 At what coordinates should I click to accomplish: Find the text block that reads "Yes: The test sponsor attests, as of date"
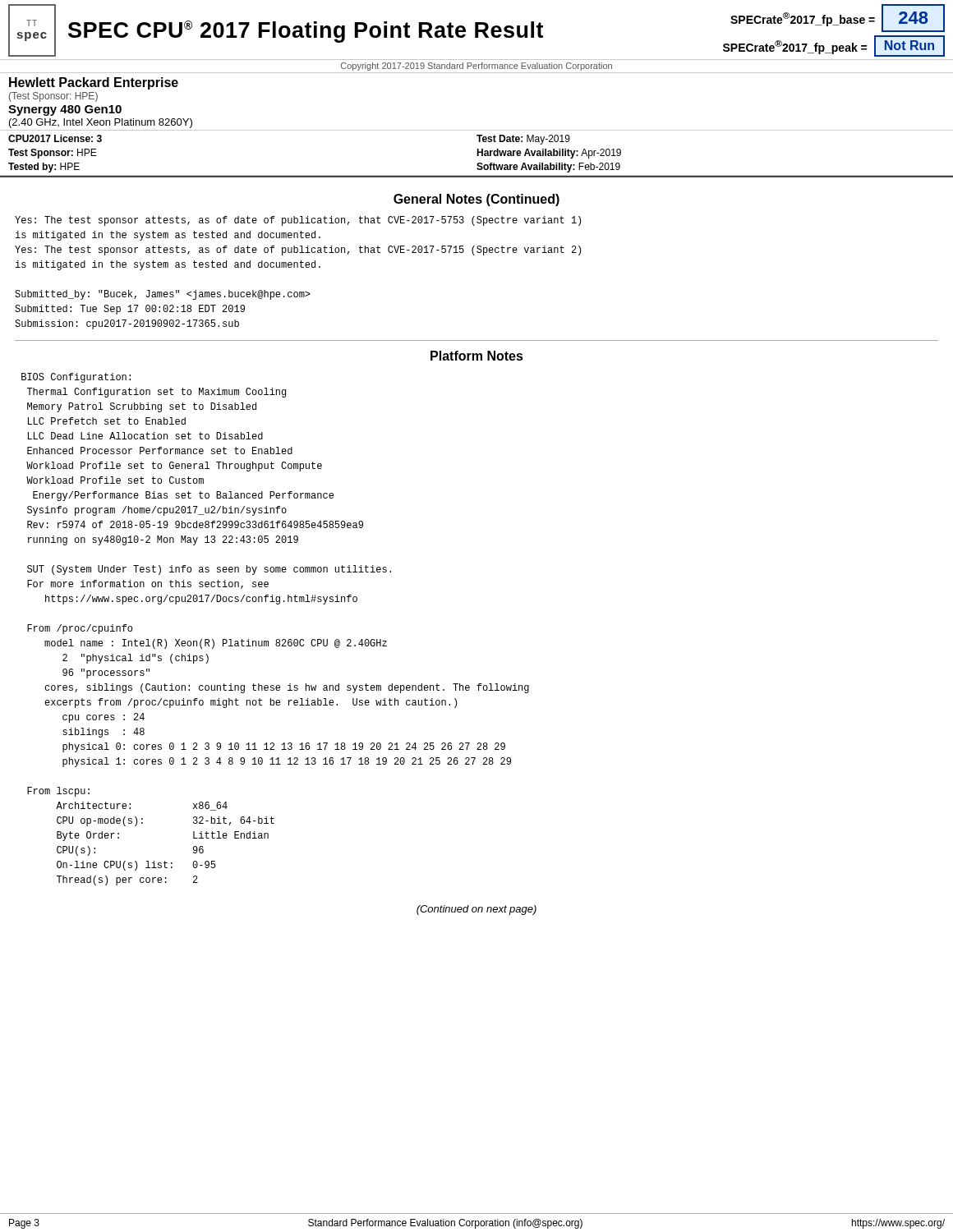pos(298,221)
